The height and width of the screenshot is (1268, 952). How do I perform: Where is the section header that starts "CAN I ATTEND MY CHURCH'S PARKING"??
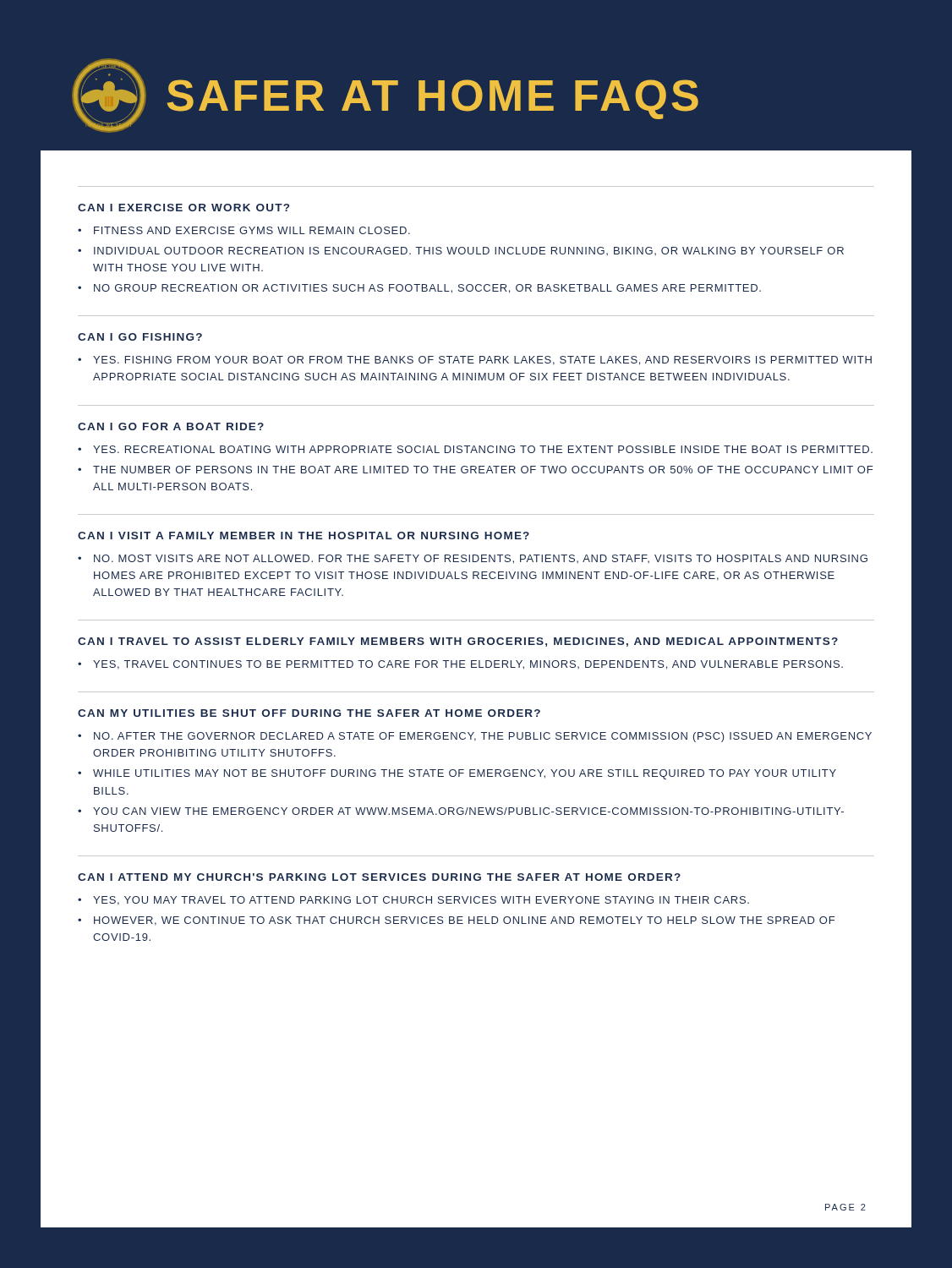click(x=380, y=877)
